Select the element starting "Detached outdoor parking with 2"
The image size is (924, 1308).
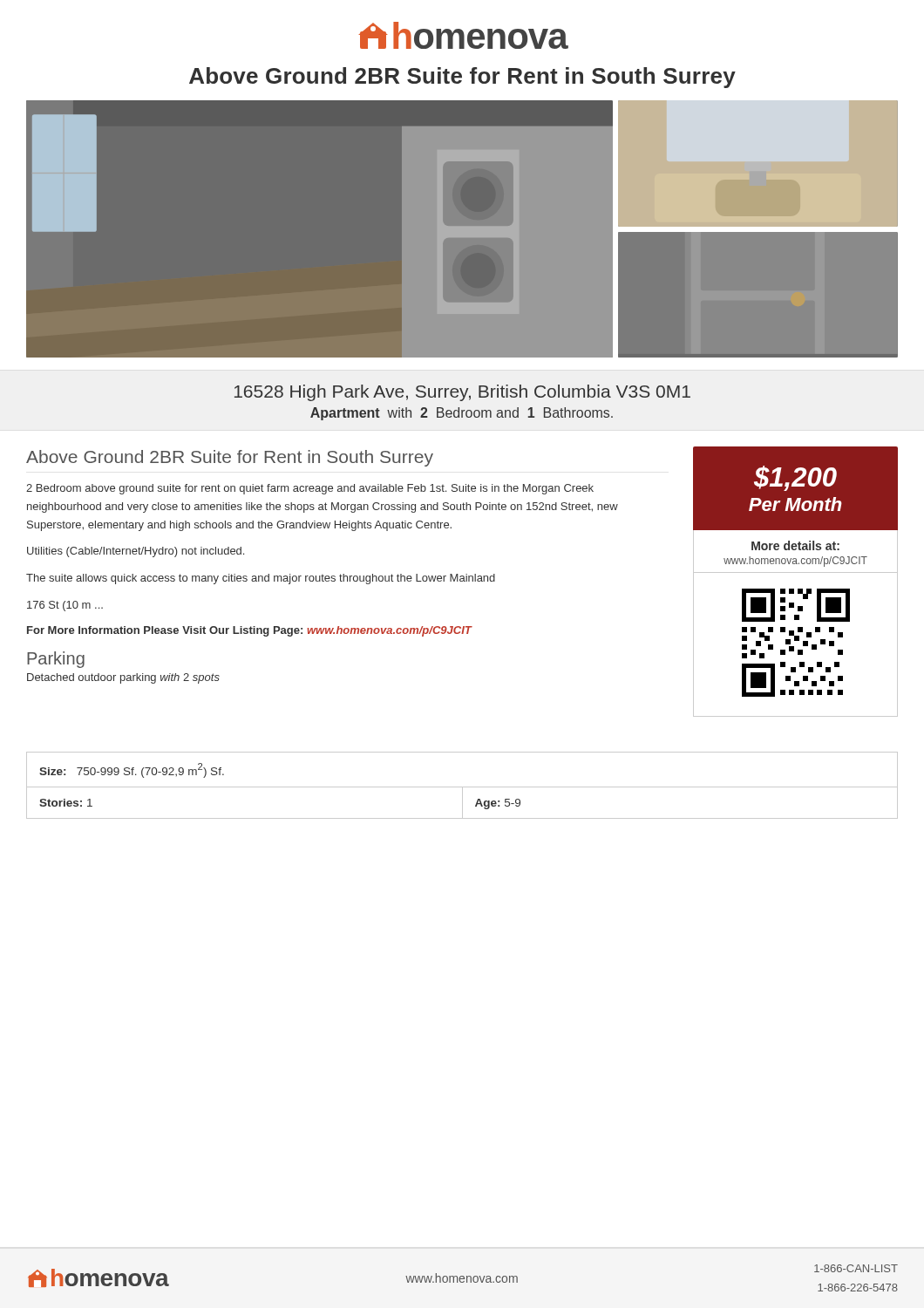click(x=123, y=677)
